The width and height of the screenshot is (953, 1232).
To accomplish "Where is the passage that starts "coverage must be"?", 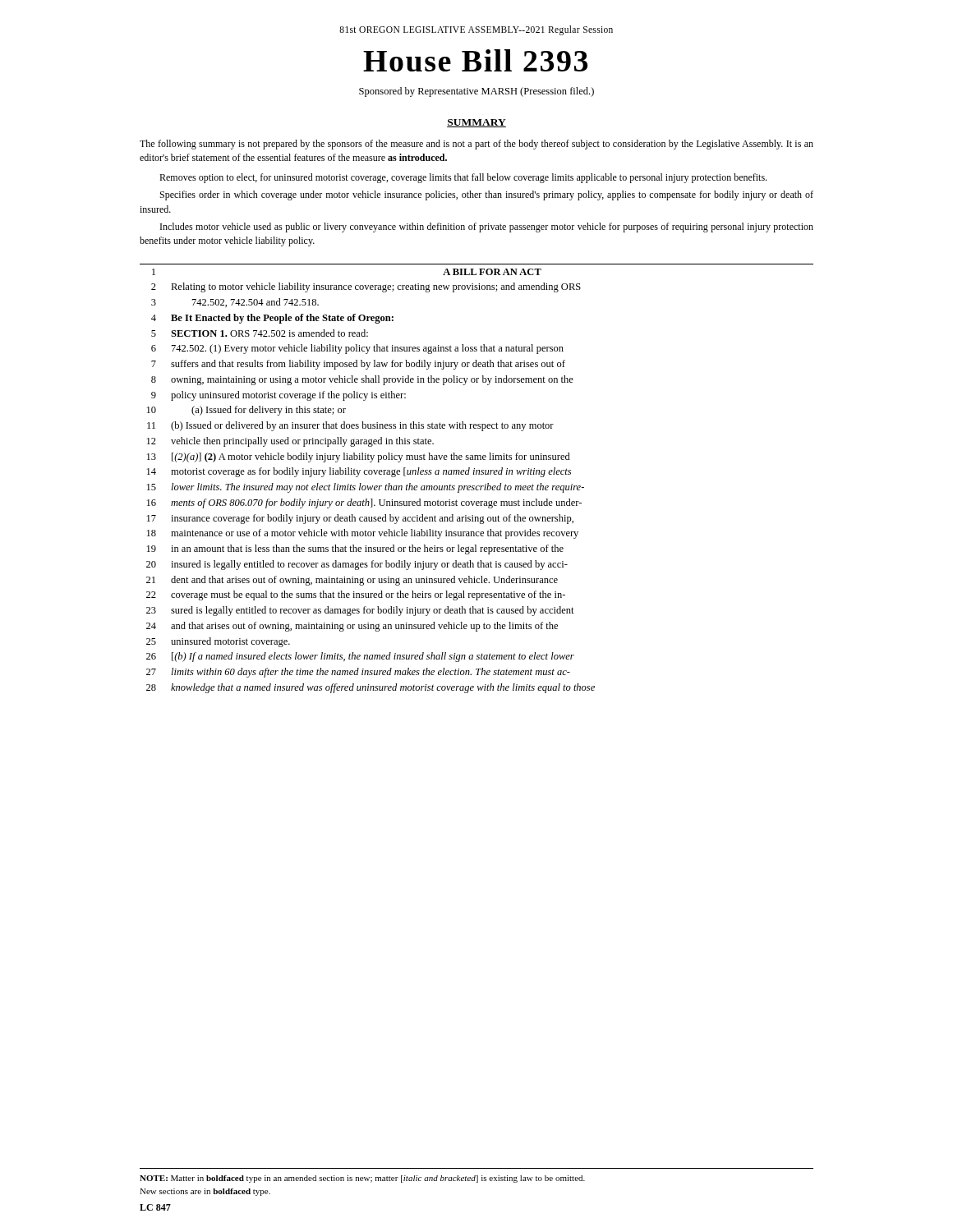I will [x=368, y=595].
